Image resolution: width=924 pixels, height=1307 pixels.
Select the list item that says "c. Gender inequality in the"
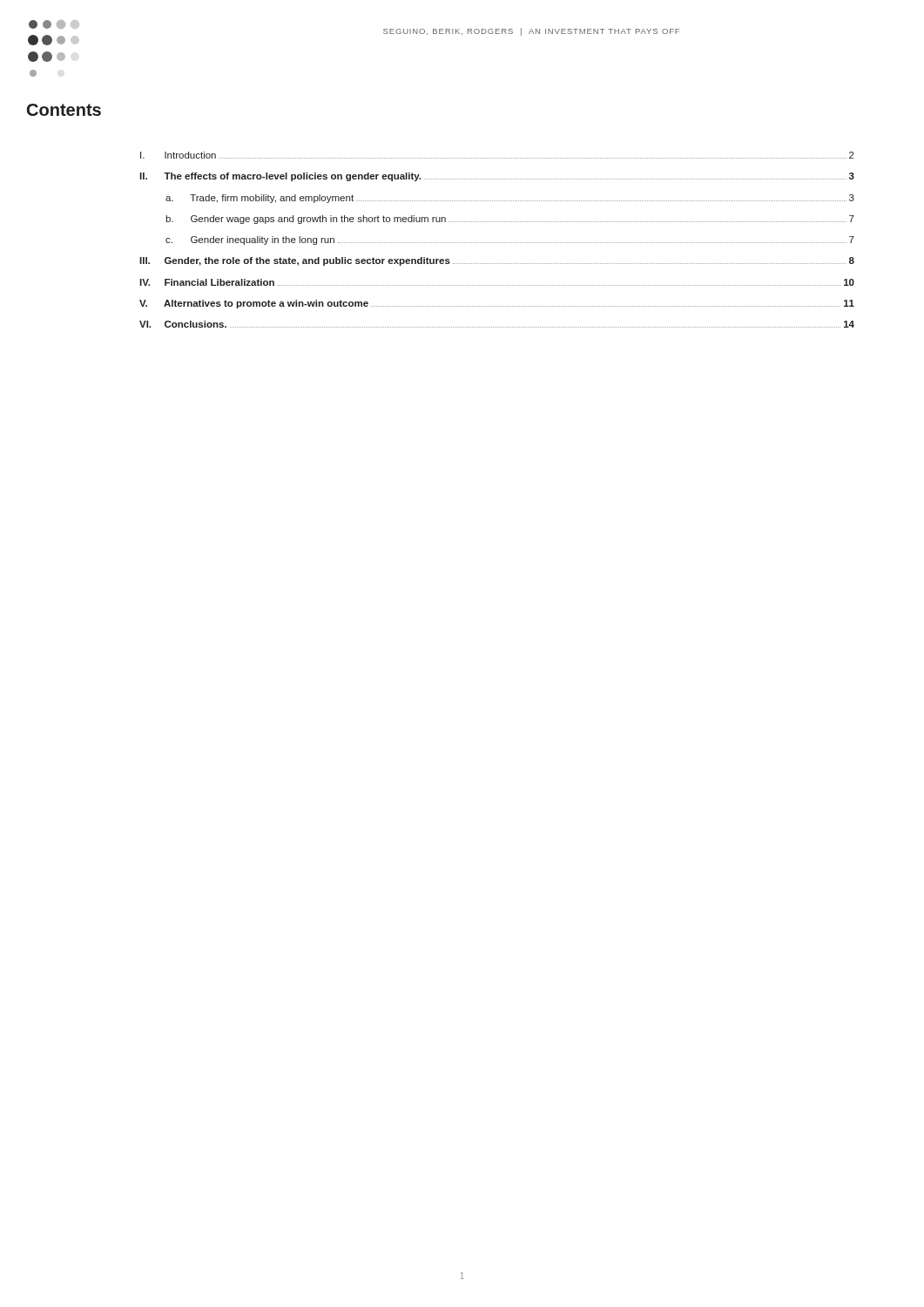click(x=510, y=240)
